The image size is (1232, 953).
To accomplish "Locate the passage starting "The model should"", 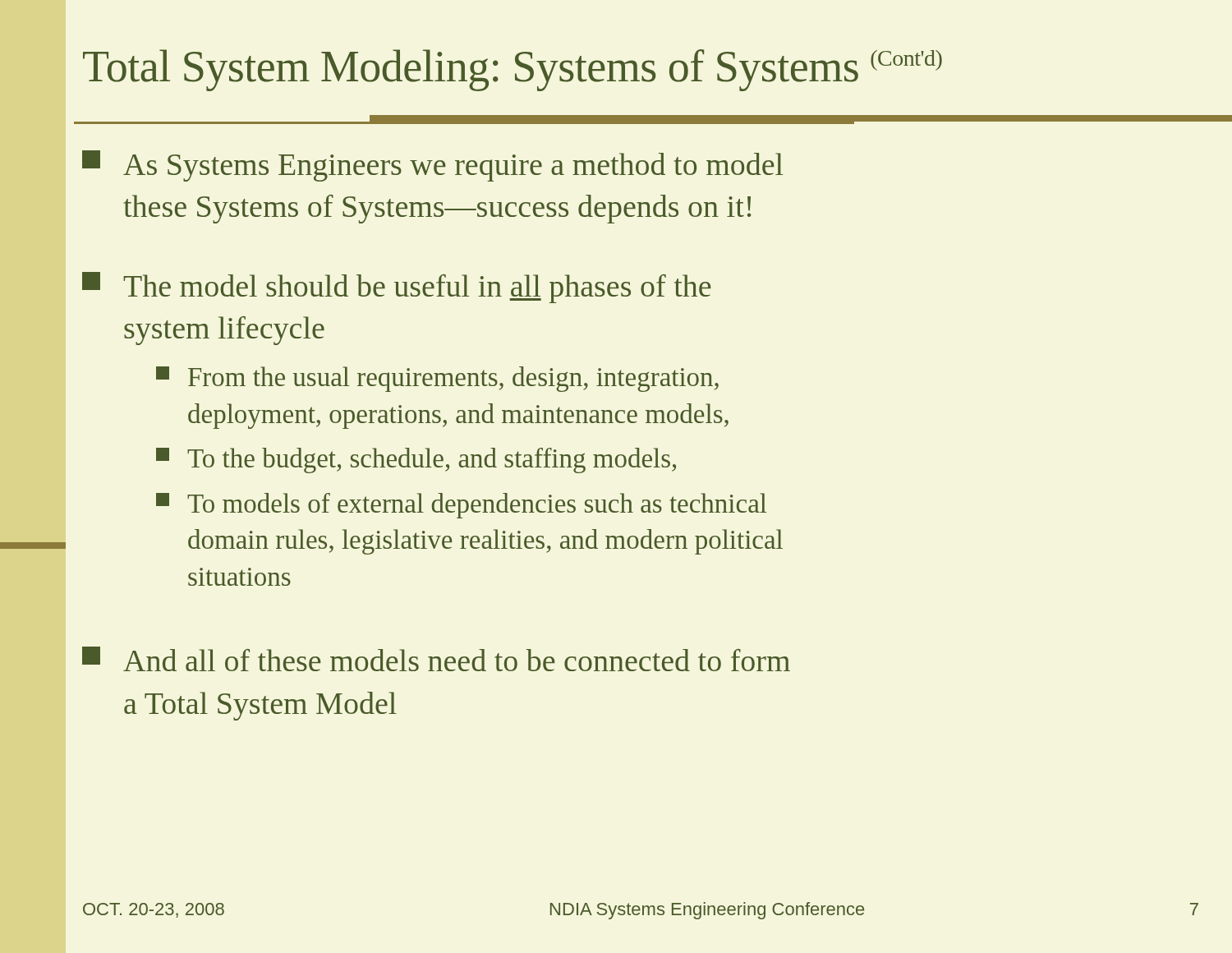I will tap(433, 434).
